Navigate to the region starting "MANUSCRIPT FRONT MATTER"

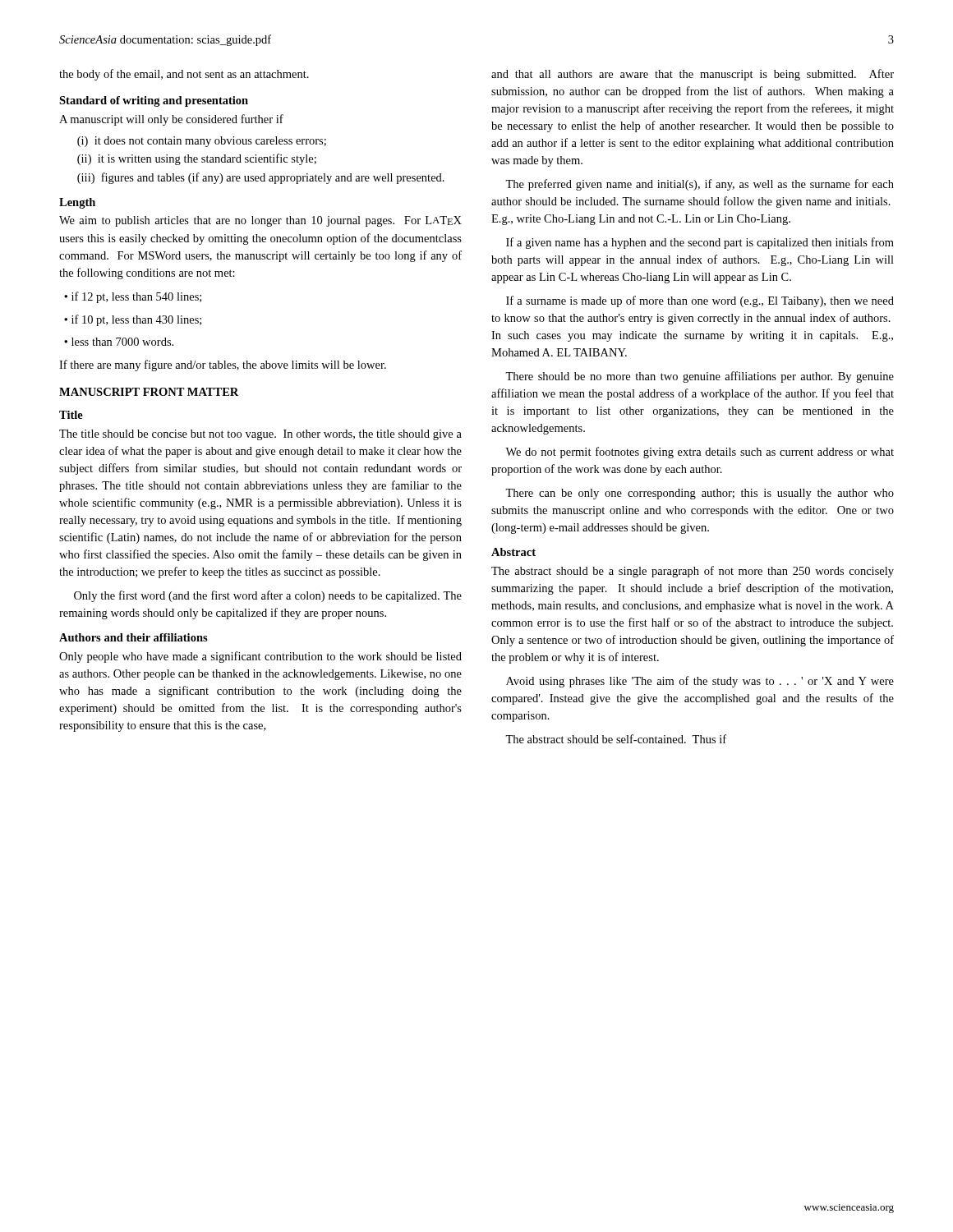[x=149, y=392]
